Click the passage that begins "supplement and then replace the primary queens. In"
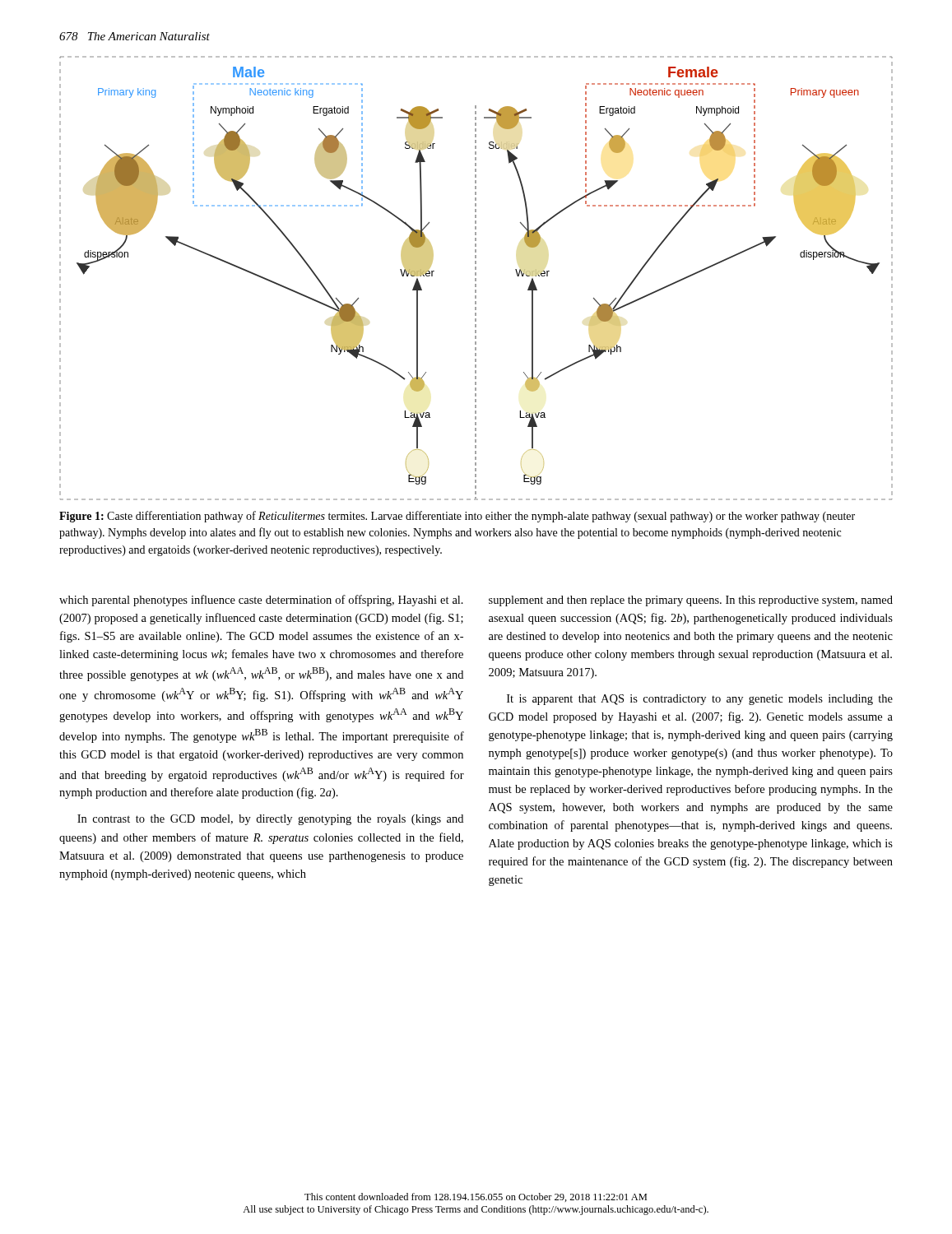The width and height of the screenshot is (952, 1234). click(x=691, y=740)
